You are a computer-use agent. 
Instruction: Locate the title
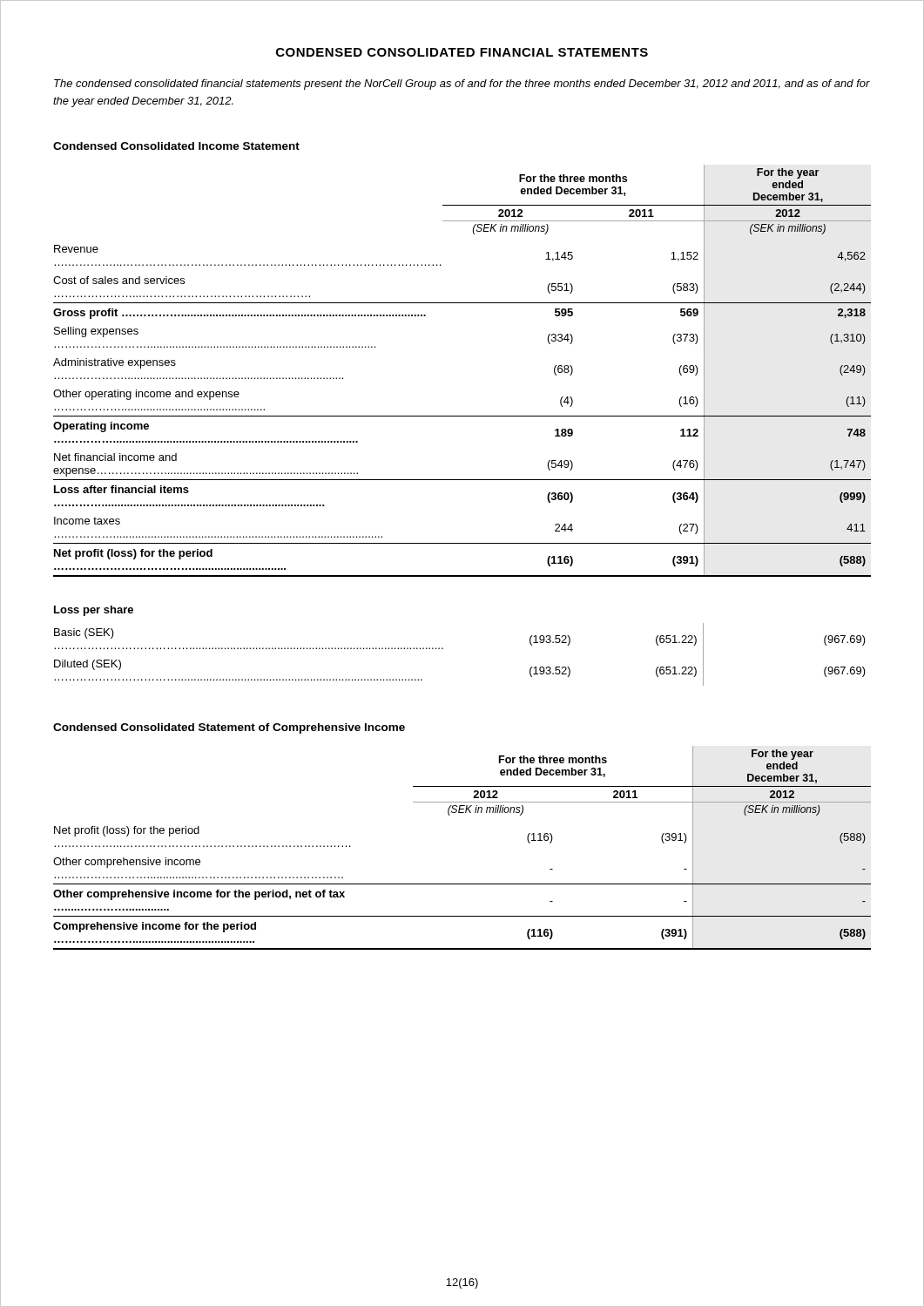(462, 52)
